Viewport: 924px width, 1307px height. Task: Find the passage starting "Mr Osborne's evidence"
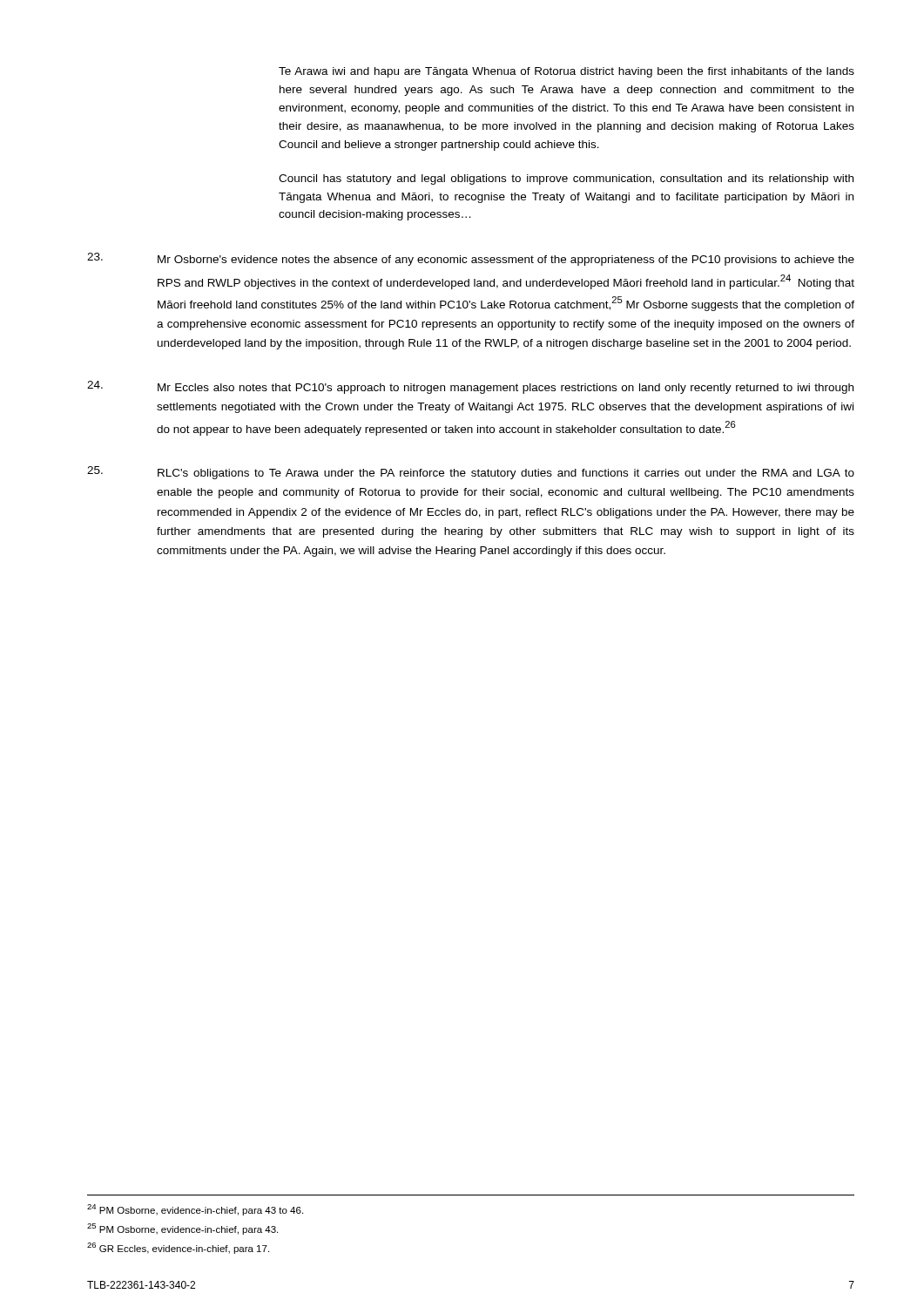point(471,302)
